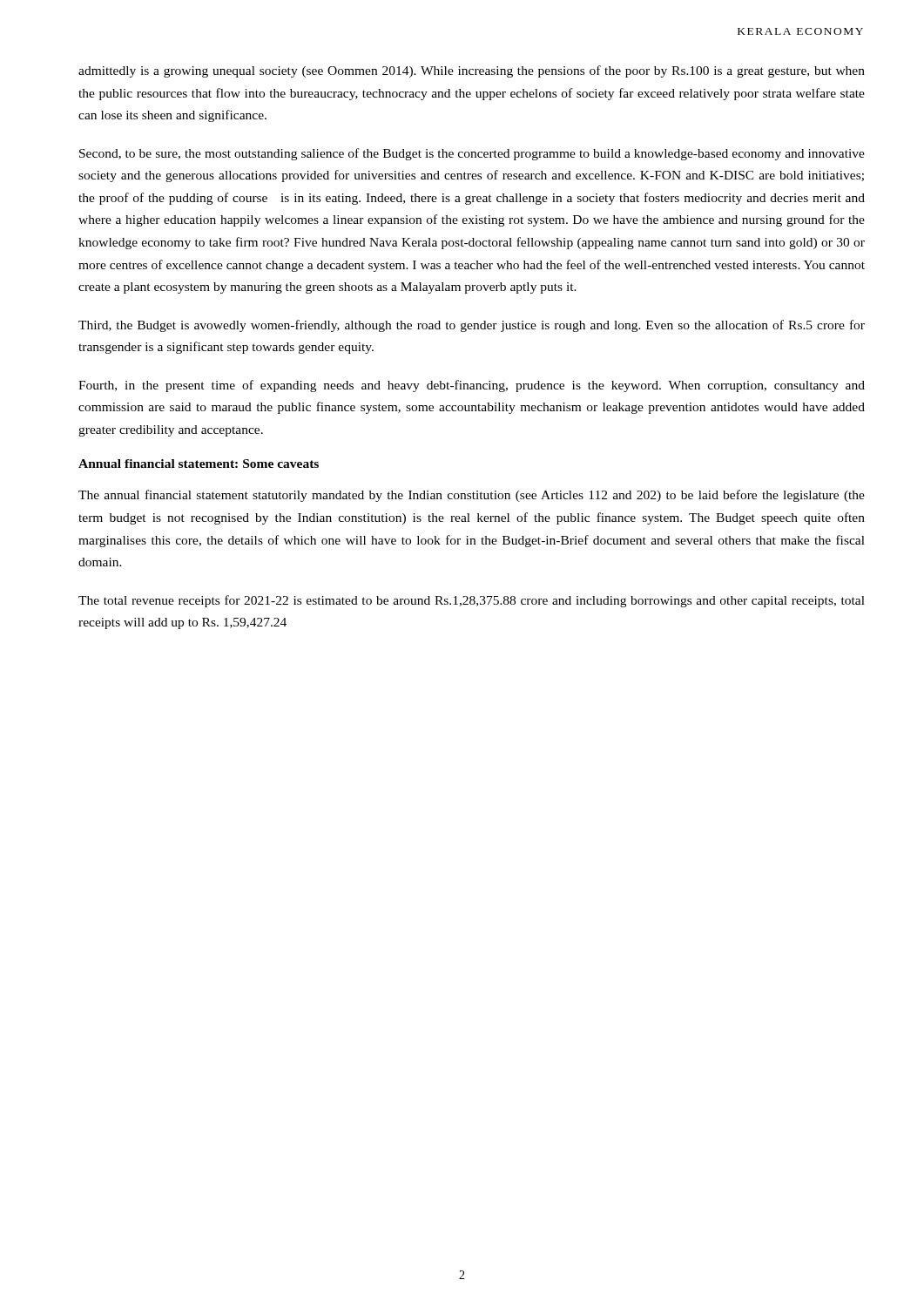Locate the section header that says "Annual financial statement: Some"
924x1307 pixels.
(199, 464)
